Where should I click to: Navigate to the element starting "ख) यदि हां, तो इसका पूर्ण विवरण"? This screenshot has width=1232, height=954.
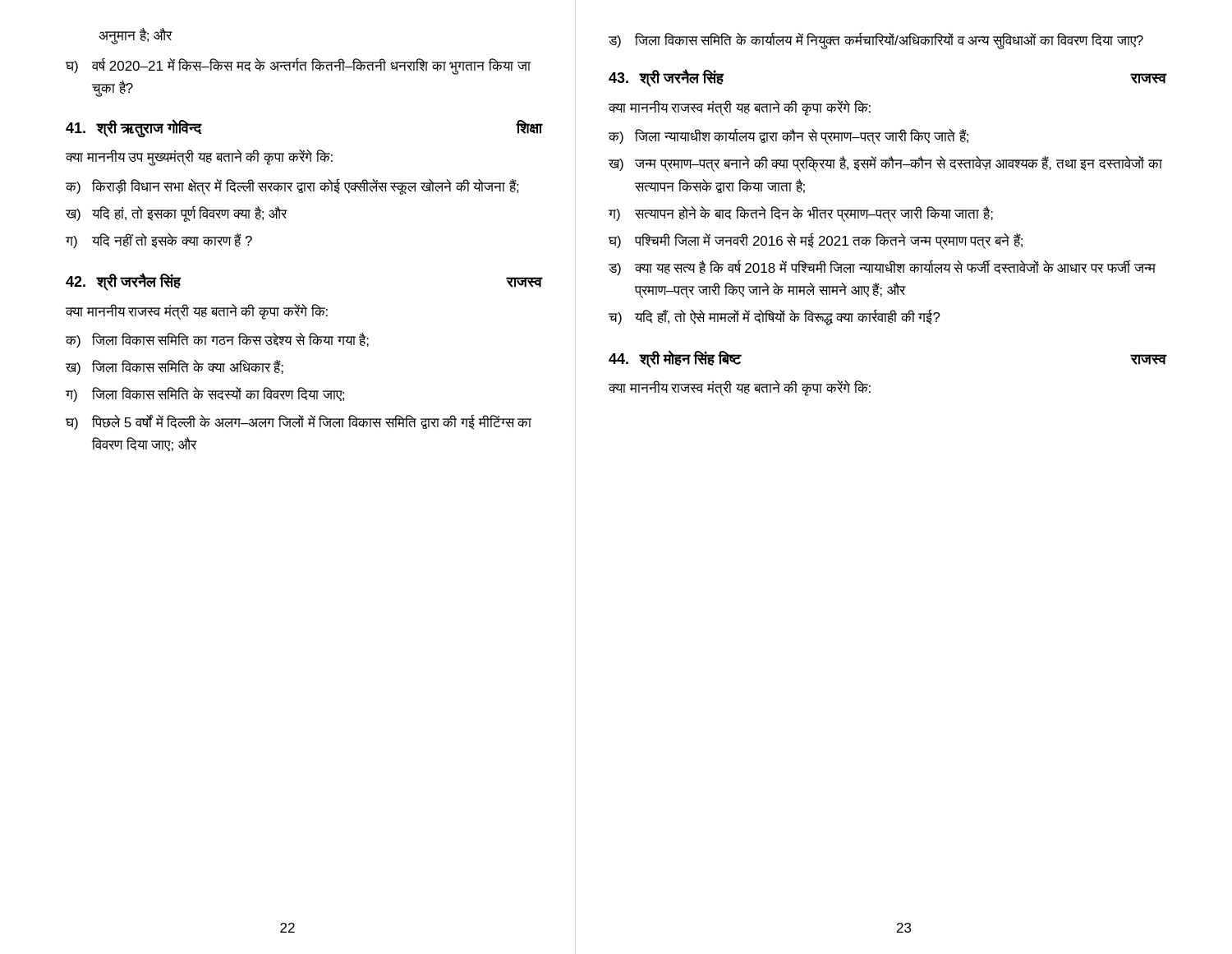[176, 214]
